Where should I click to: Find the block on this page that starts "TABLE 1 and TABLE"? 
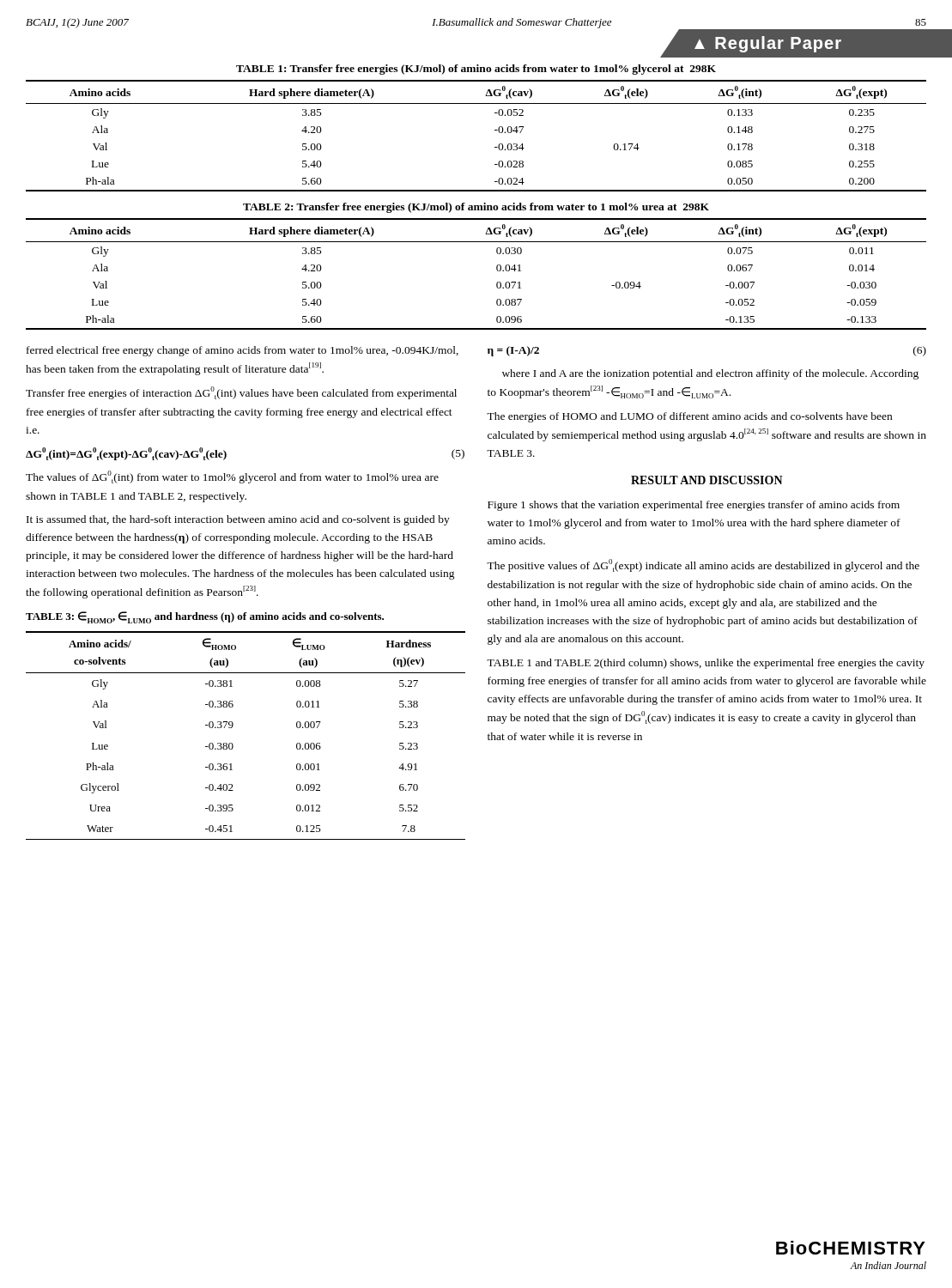pos(707,699)
